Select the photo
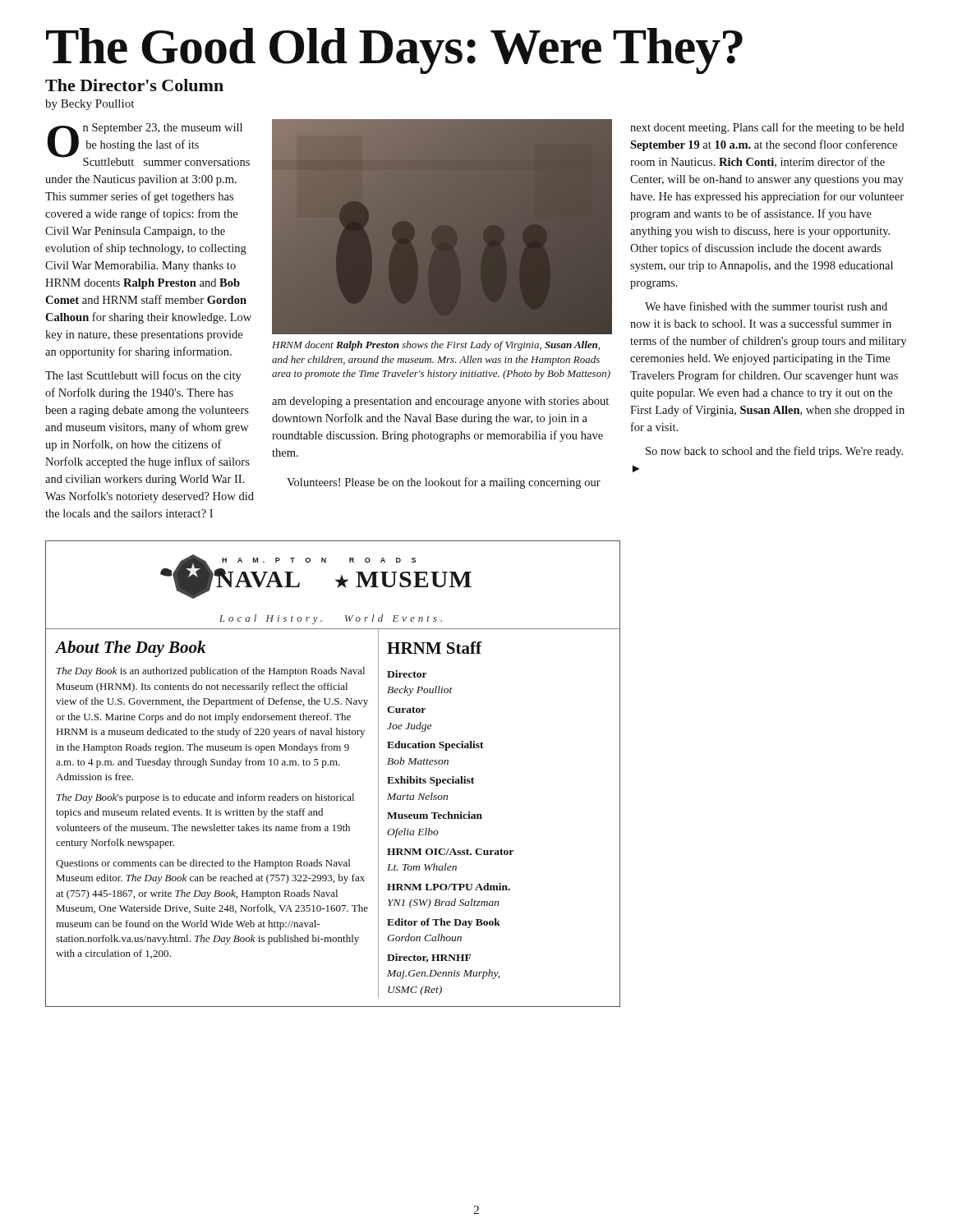Image resolution: width=953 pixels, height=1232 pixels. point(442,227)
